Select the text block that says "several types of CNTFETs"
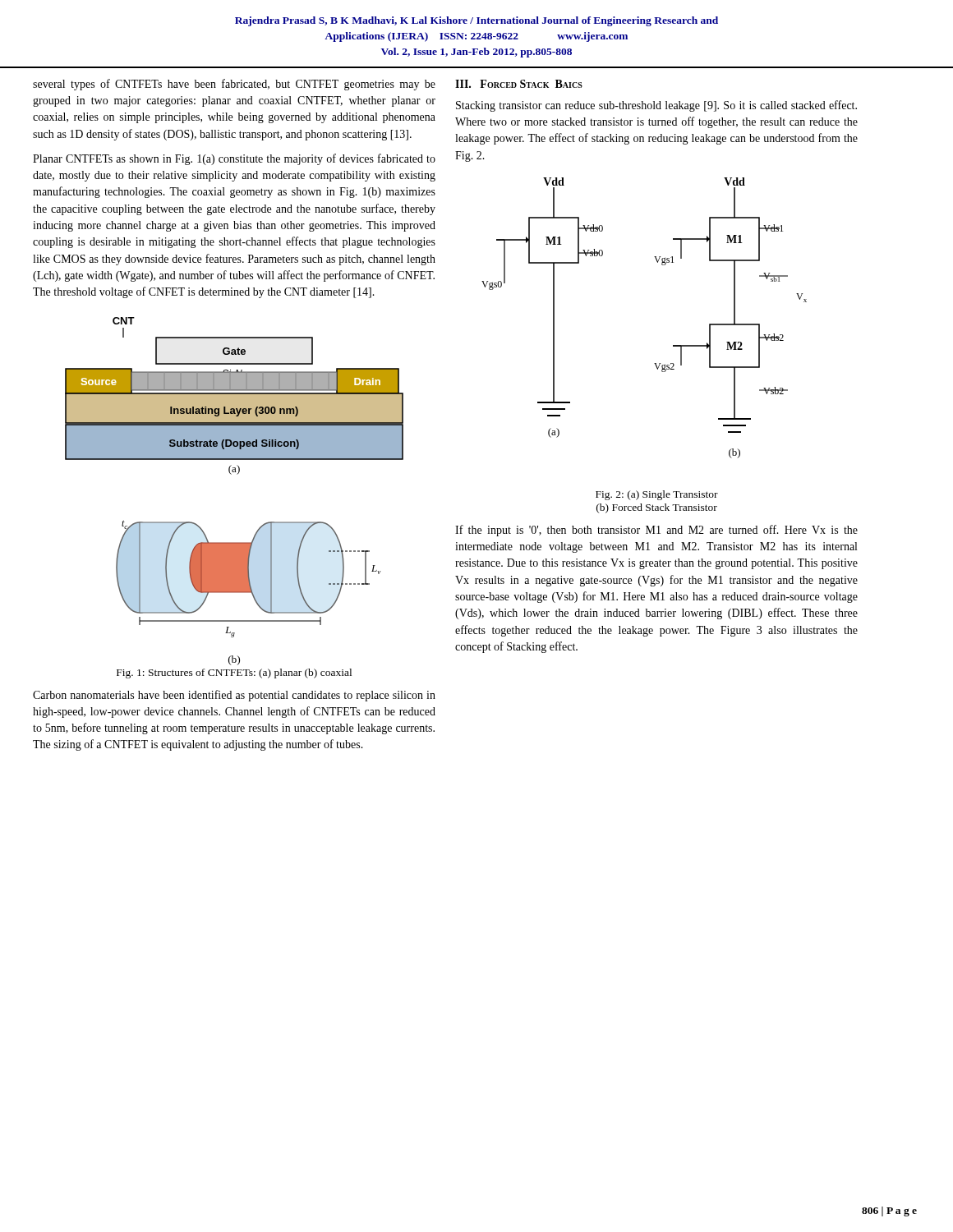This screenshot has height=1232, width=953. (x=234, y=109)
